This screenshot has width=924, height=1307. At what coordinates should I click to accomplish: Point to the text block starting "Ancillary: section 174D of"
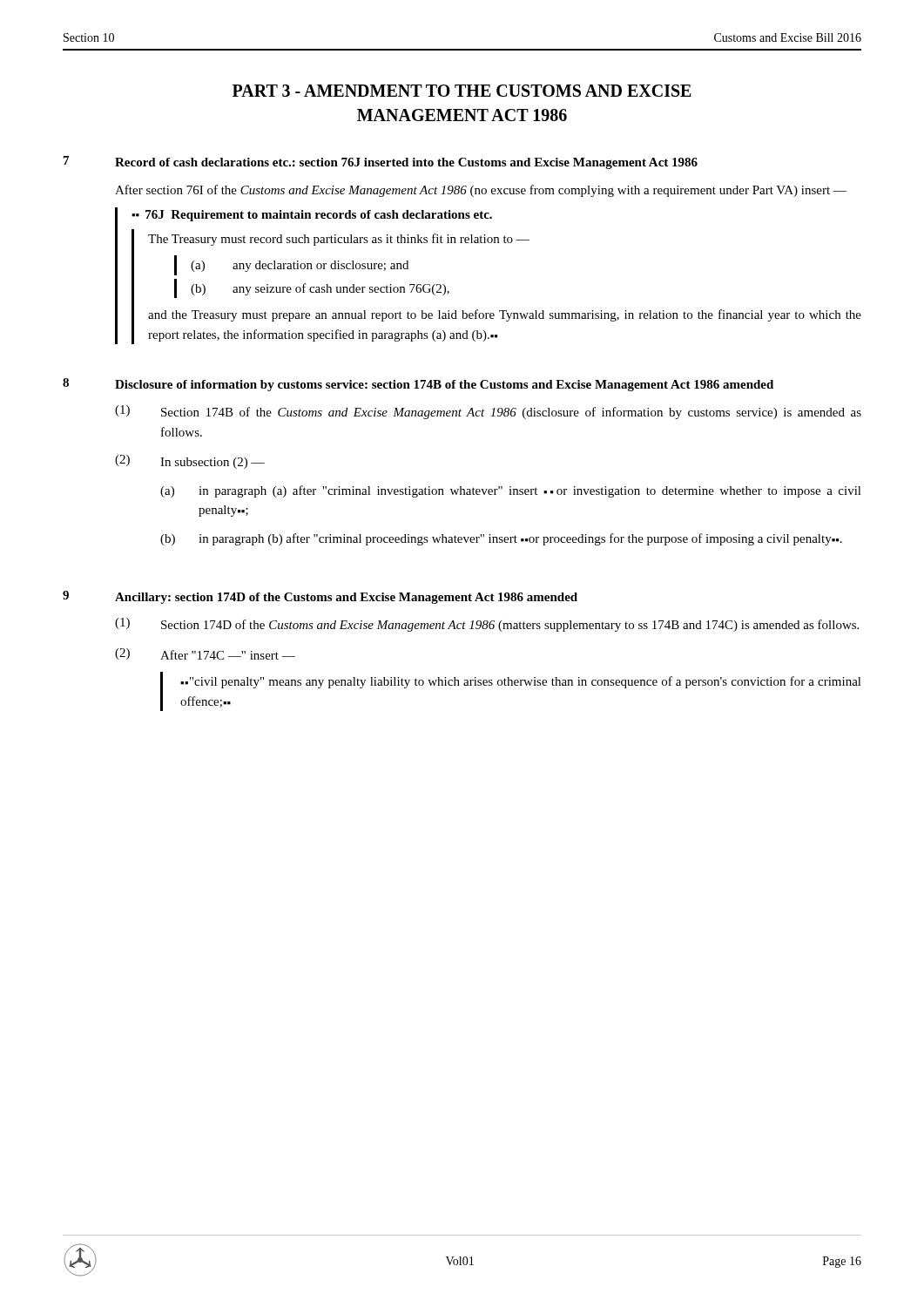(346, 597)
